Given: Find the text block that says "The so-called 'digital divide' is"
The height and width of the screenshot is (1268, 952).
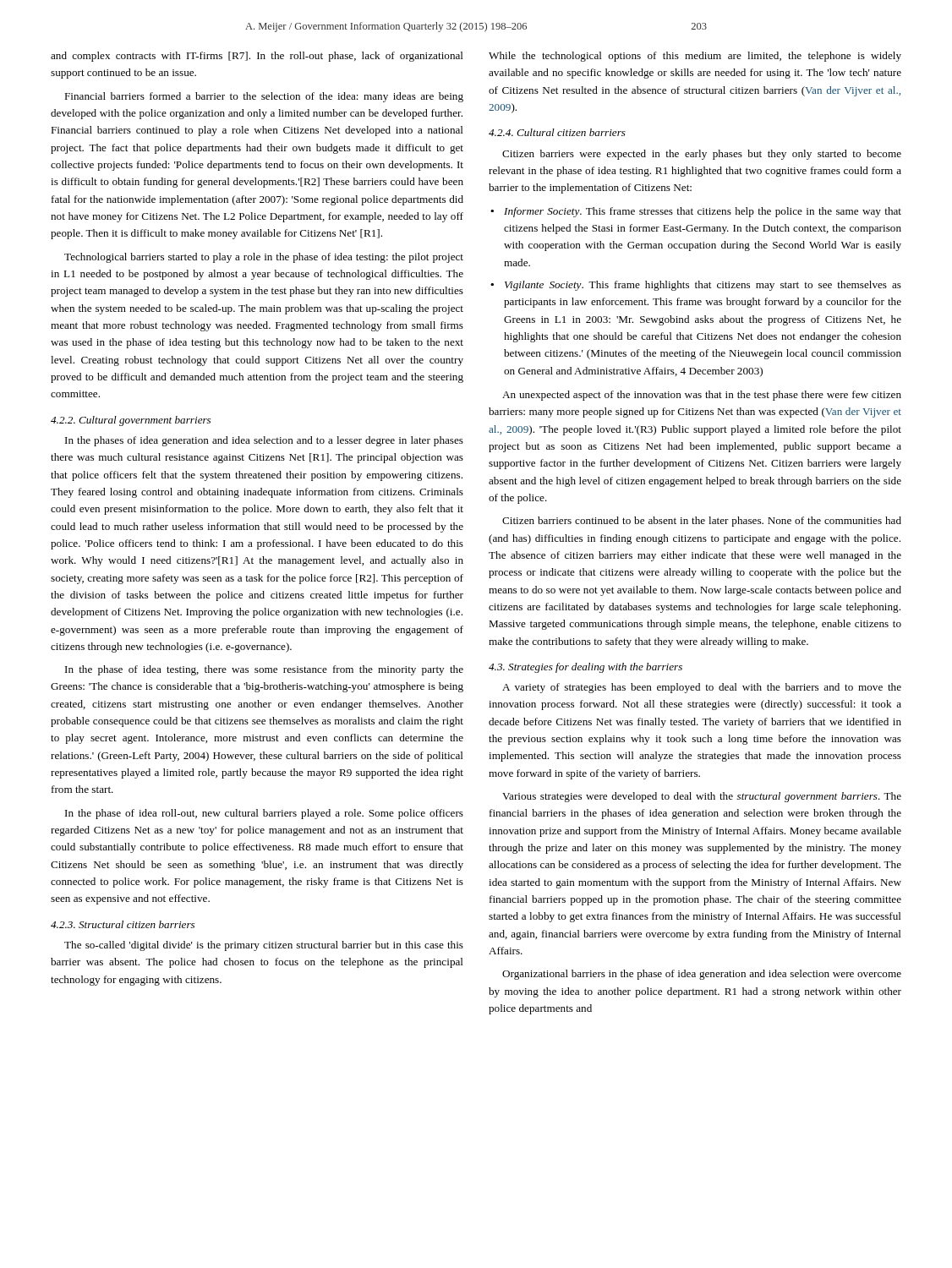Looking at the screenshot, I should pyautogui.click(x=257, y=962).
